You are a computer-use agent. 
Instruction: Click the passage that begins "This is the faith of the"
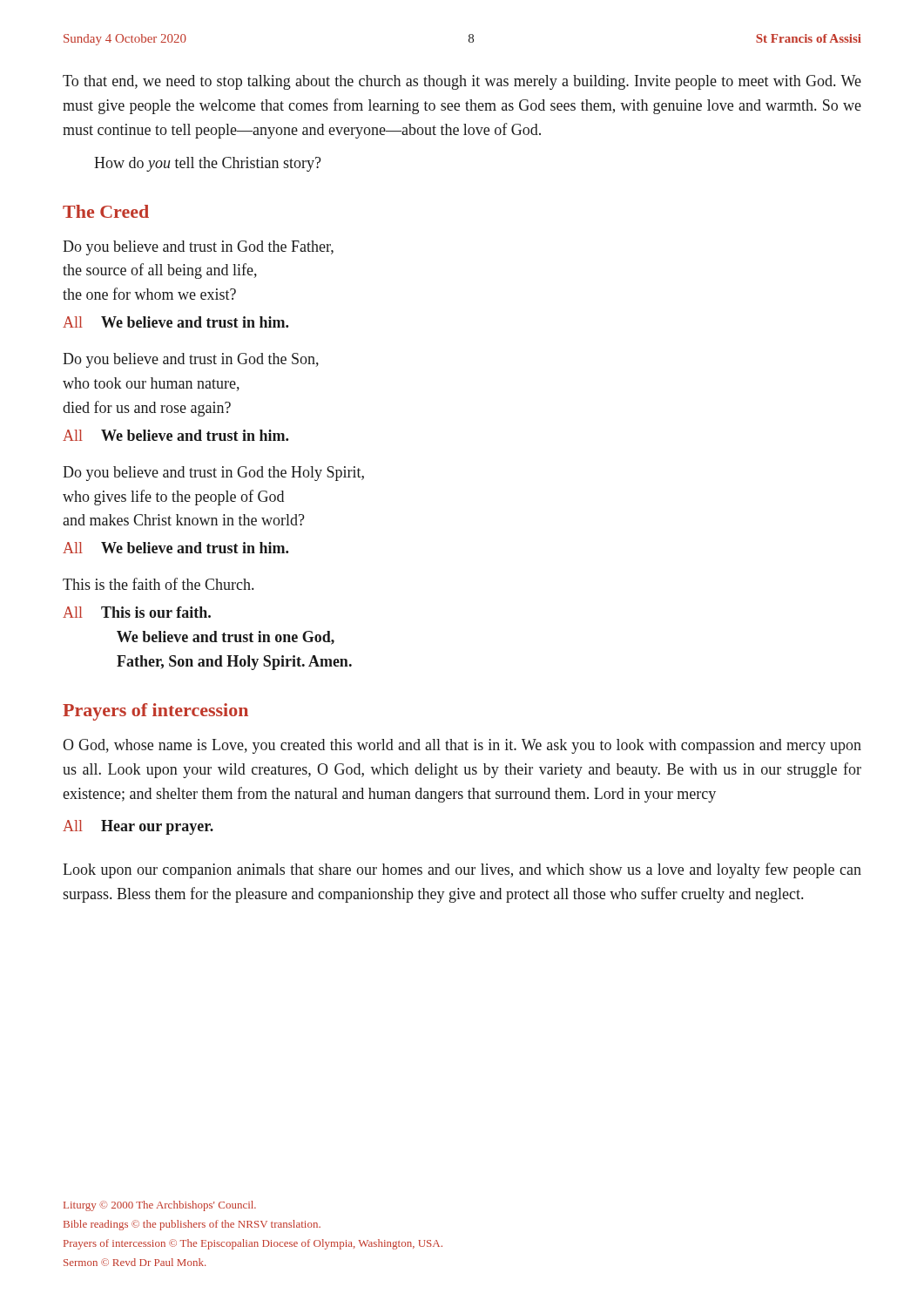158,584
